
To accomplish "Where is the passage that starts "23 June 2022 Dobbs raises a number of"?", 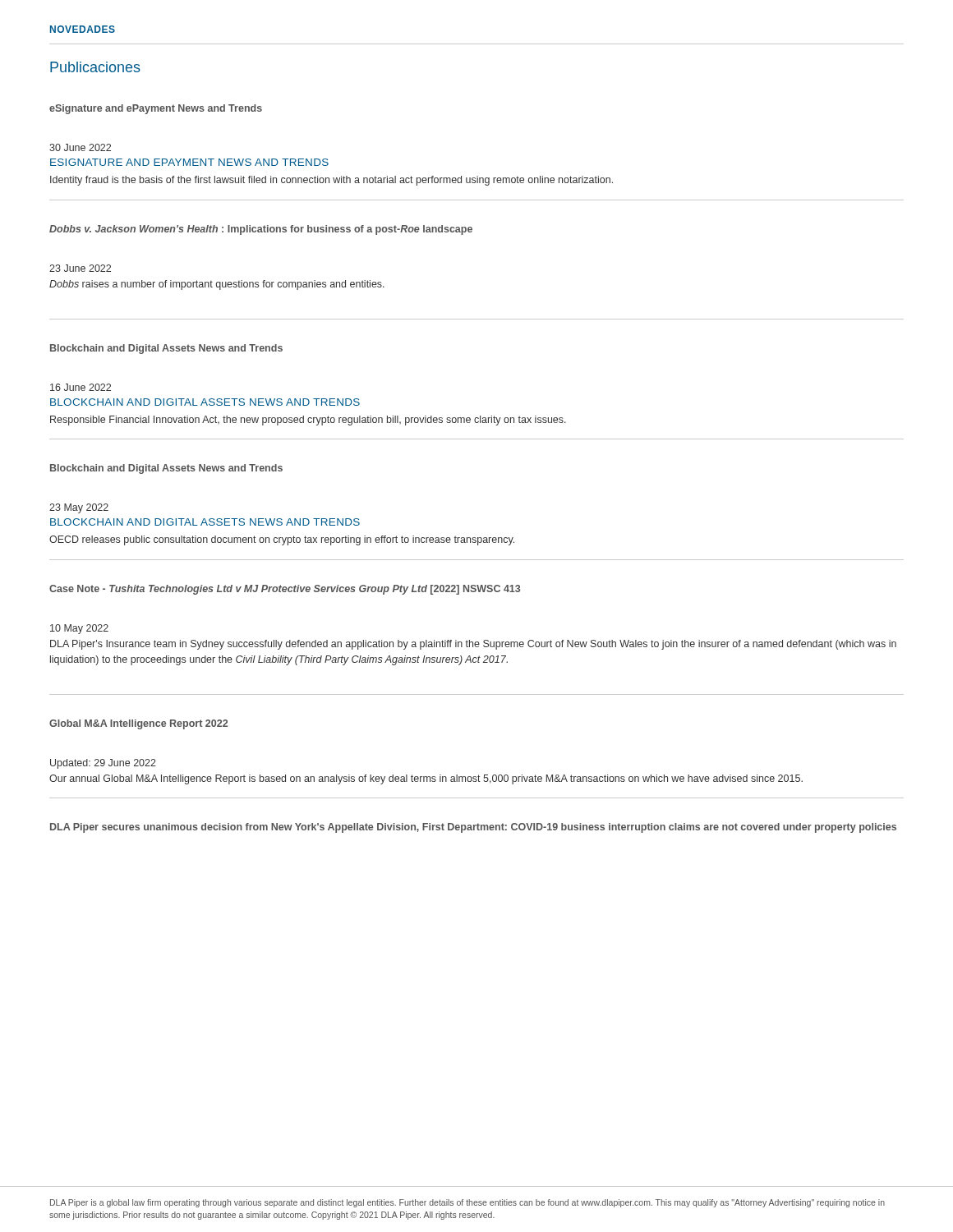I will click(80, 268).
